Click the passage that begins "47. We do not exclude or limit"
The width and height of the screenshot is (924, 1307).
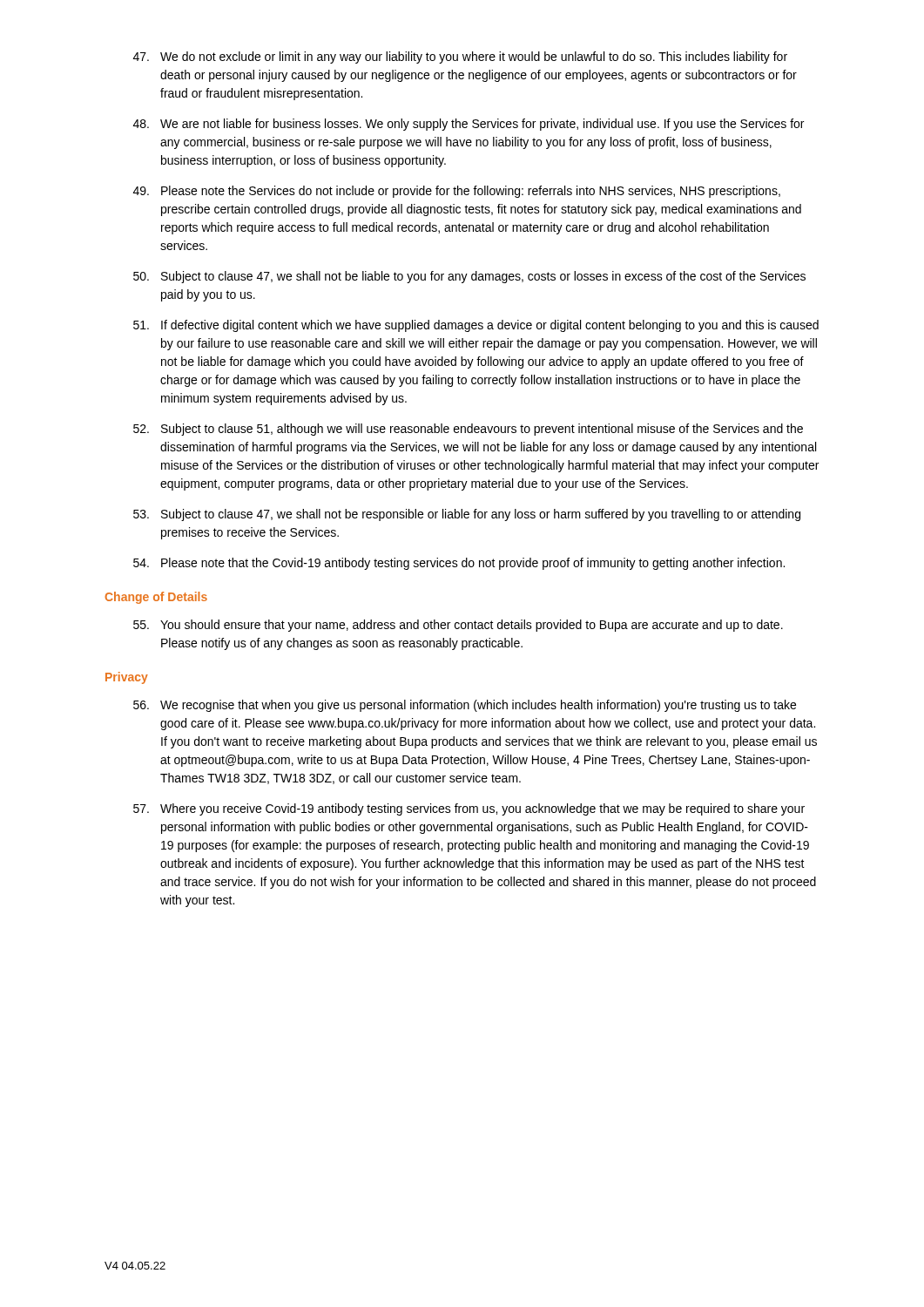point(462,75)
